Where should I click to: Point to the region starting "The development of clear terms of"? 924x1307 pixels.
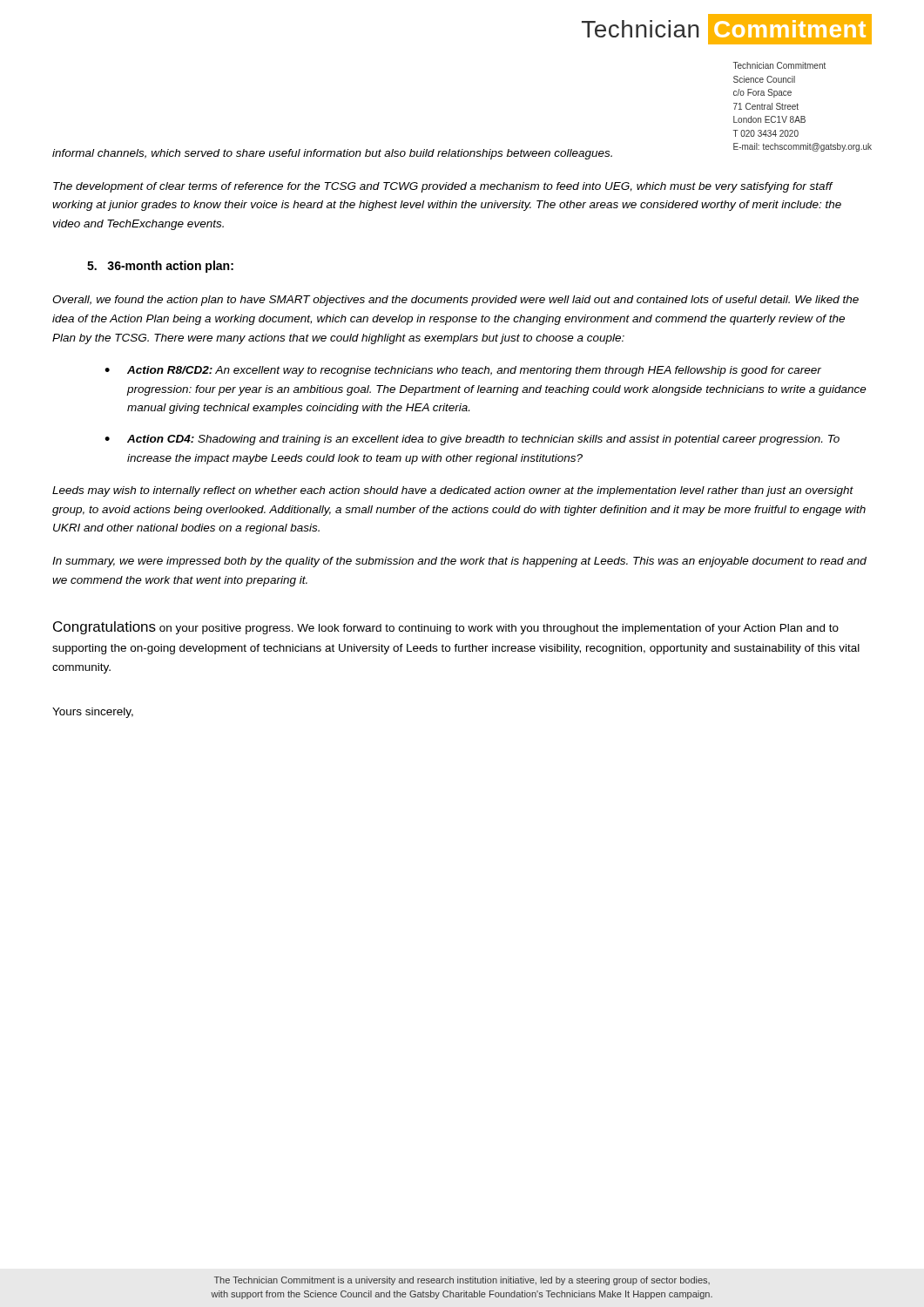tap(447, 205)
